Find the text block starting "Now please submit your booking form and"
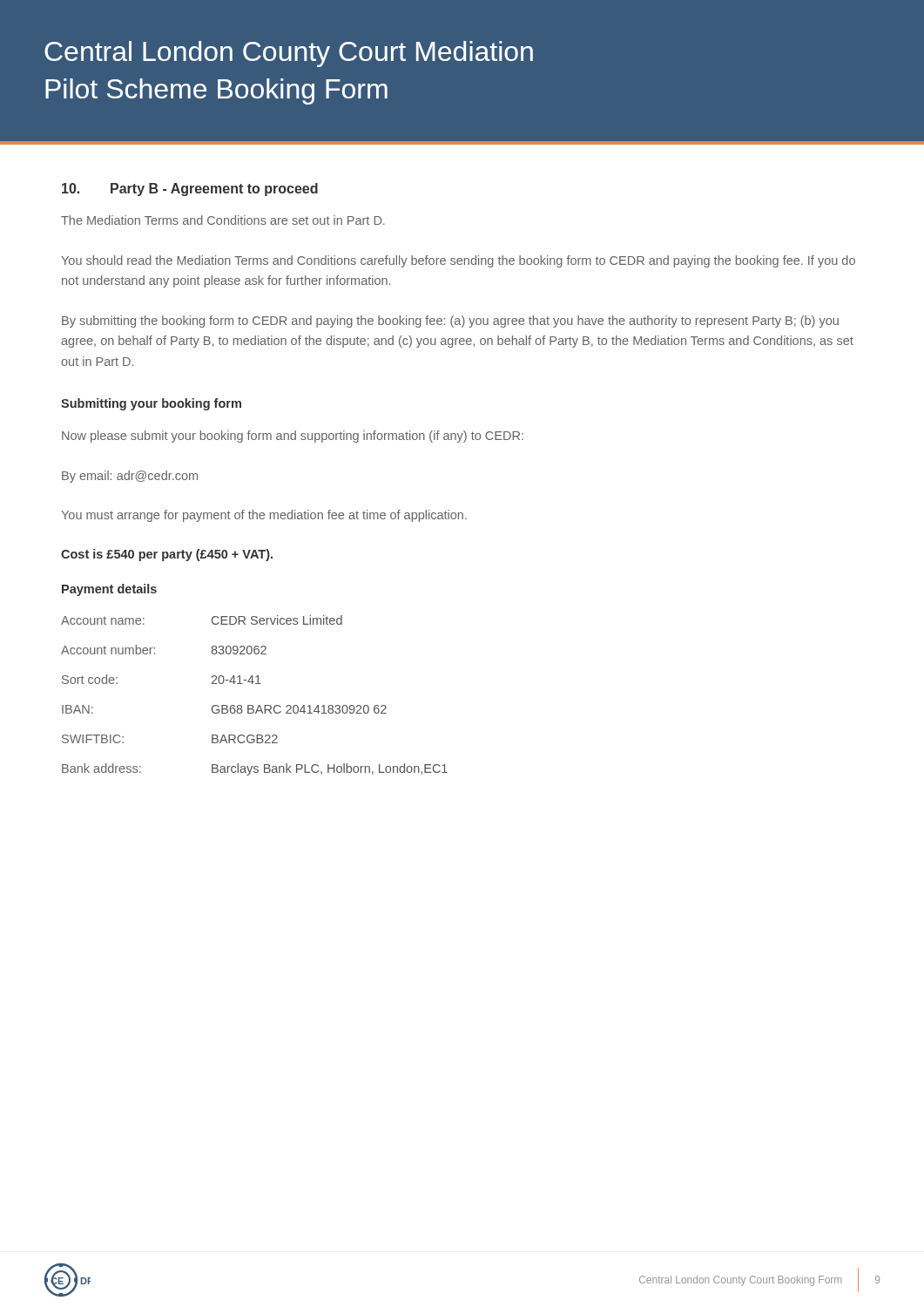924x1307 pixels. (x=293, y=436)
